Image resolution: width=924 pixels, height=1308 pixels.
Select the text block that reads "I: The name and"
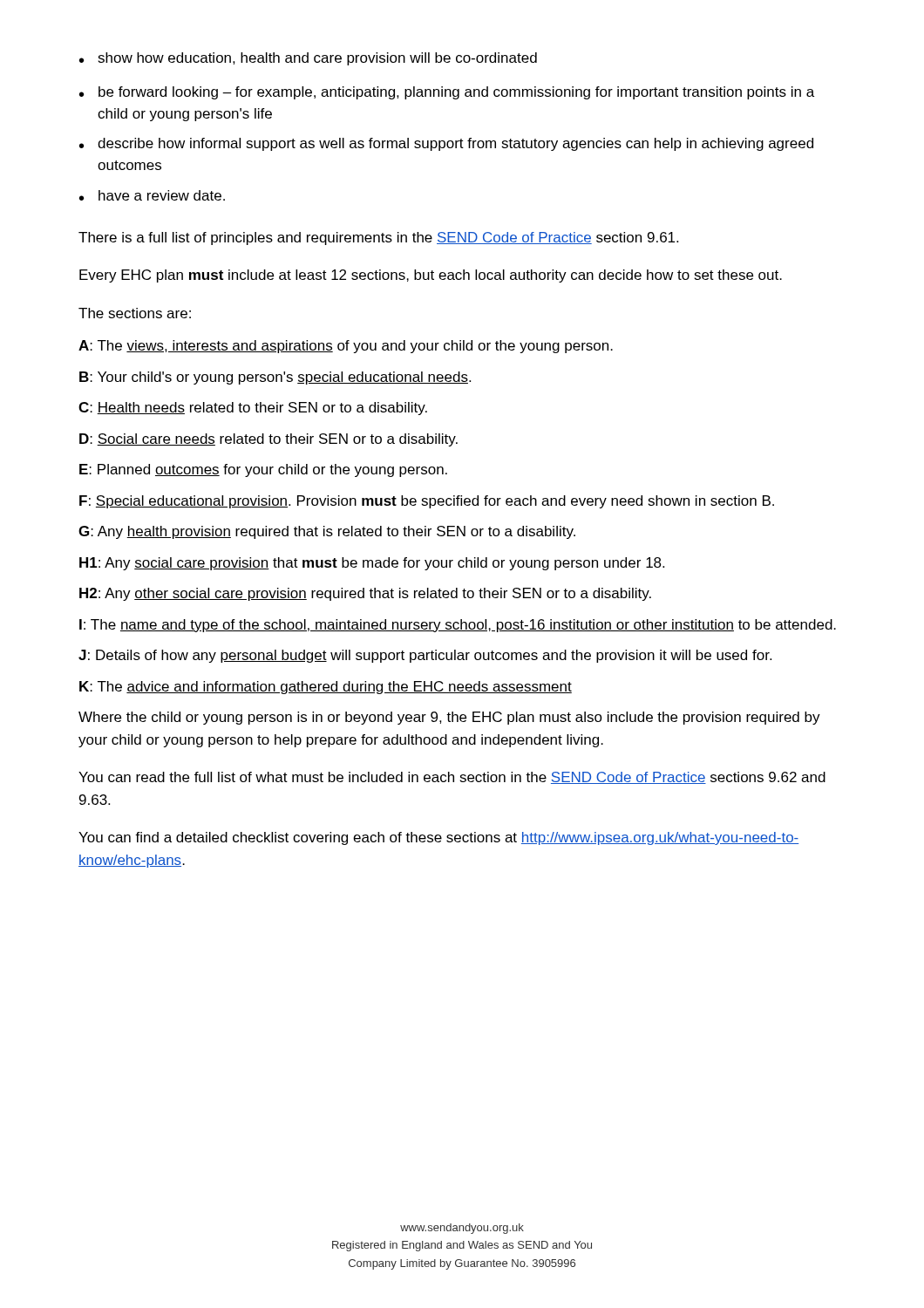pos(458,624)
